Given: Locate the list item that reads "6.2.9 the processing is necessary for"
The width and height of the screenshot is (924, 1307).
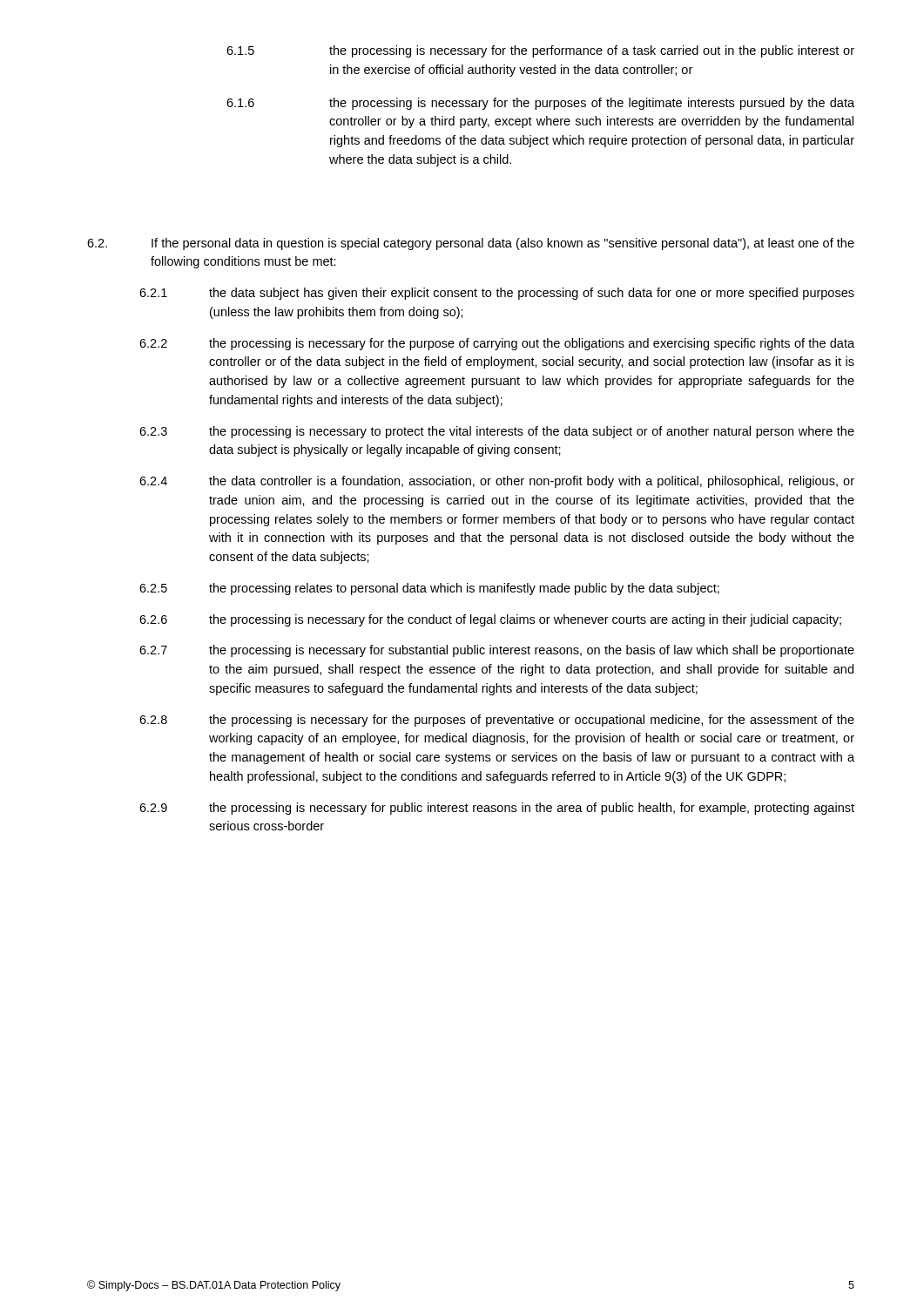Looking at the screenshot, I should tap(497, 818).
